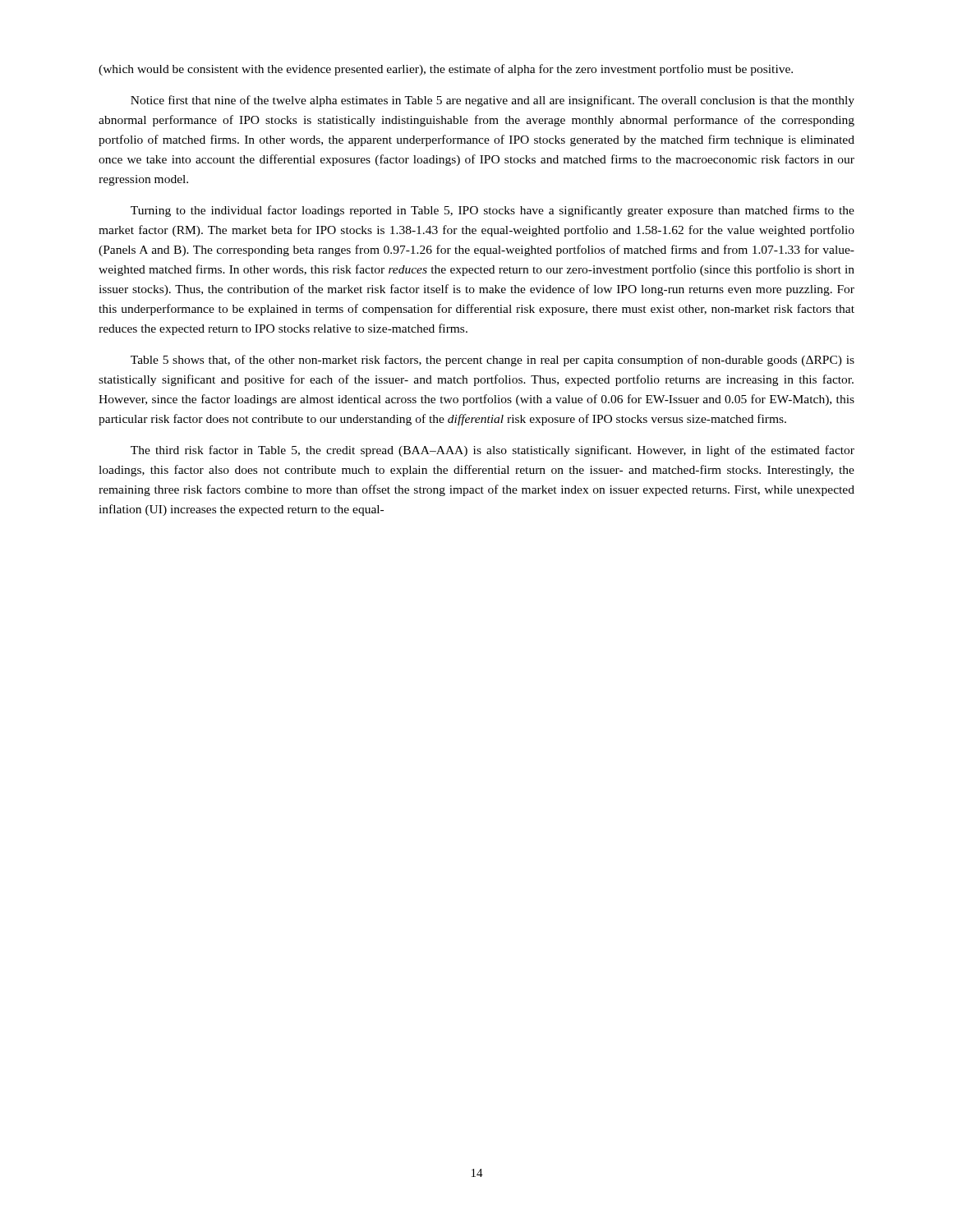This screenshot has width=953, height=1232.
Task: Click on the text block that says "Notice first that"
Action: click(x=476, y=139)
